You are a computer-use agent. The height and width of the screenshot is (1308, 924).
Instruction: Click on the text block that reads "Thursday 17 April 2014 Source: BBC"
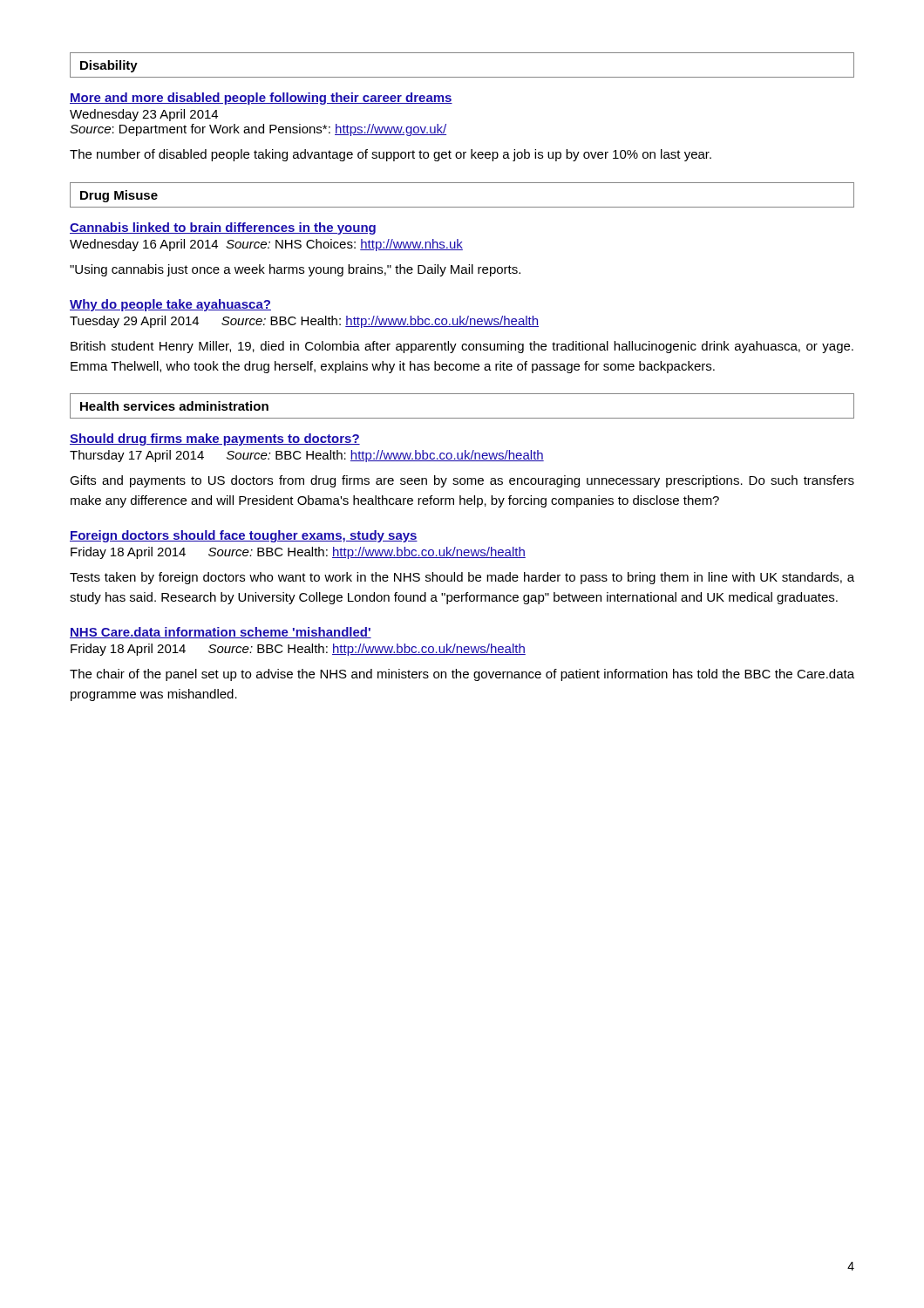coord(307,455)
